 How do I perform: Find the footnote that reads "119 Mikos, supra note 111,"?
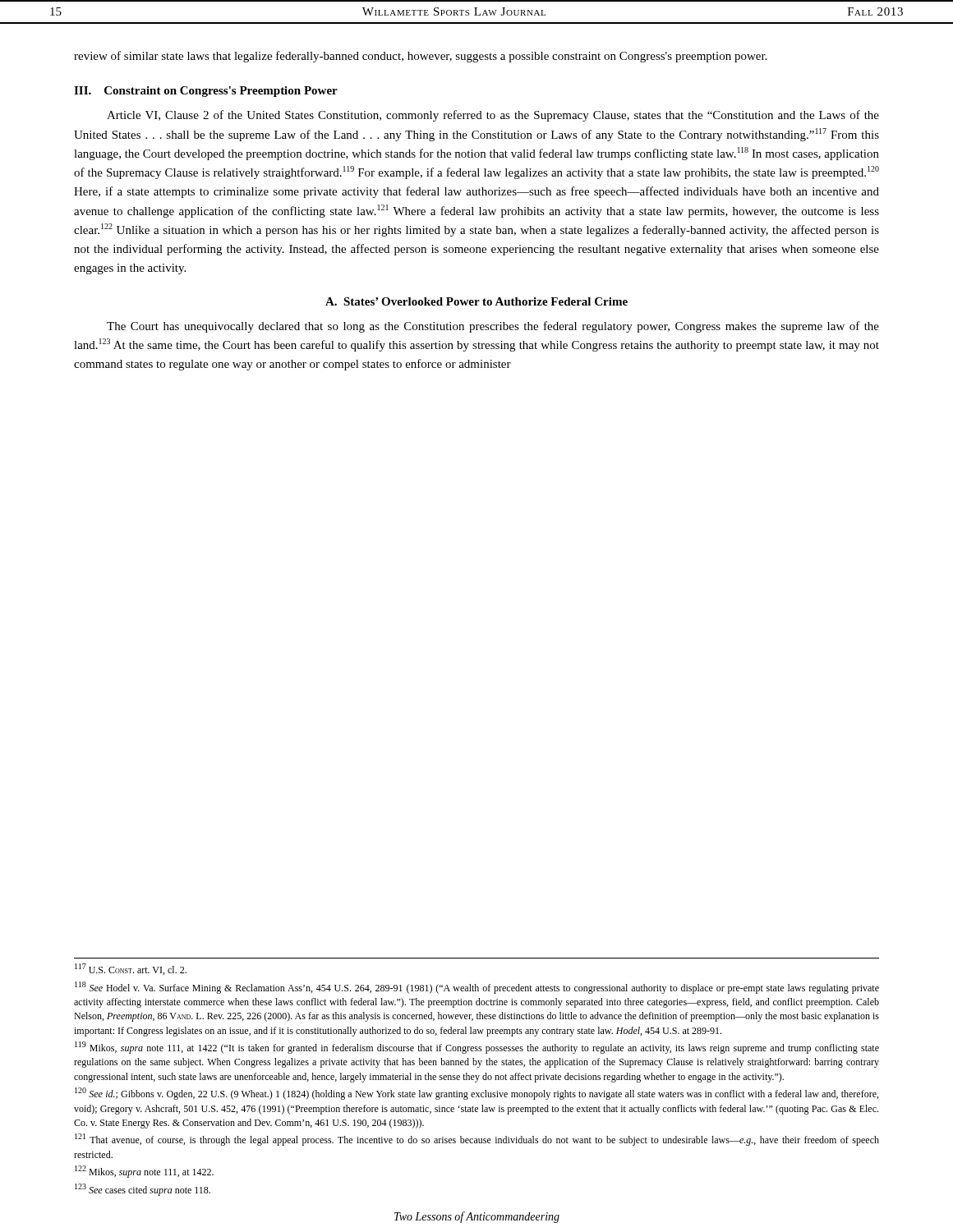click(x=476, y=1062)
